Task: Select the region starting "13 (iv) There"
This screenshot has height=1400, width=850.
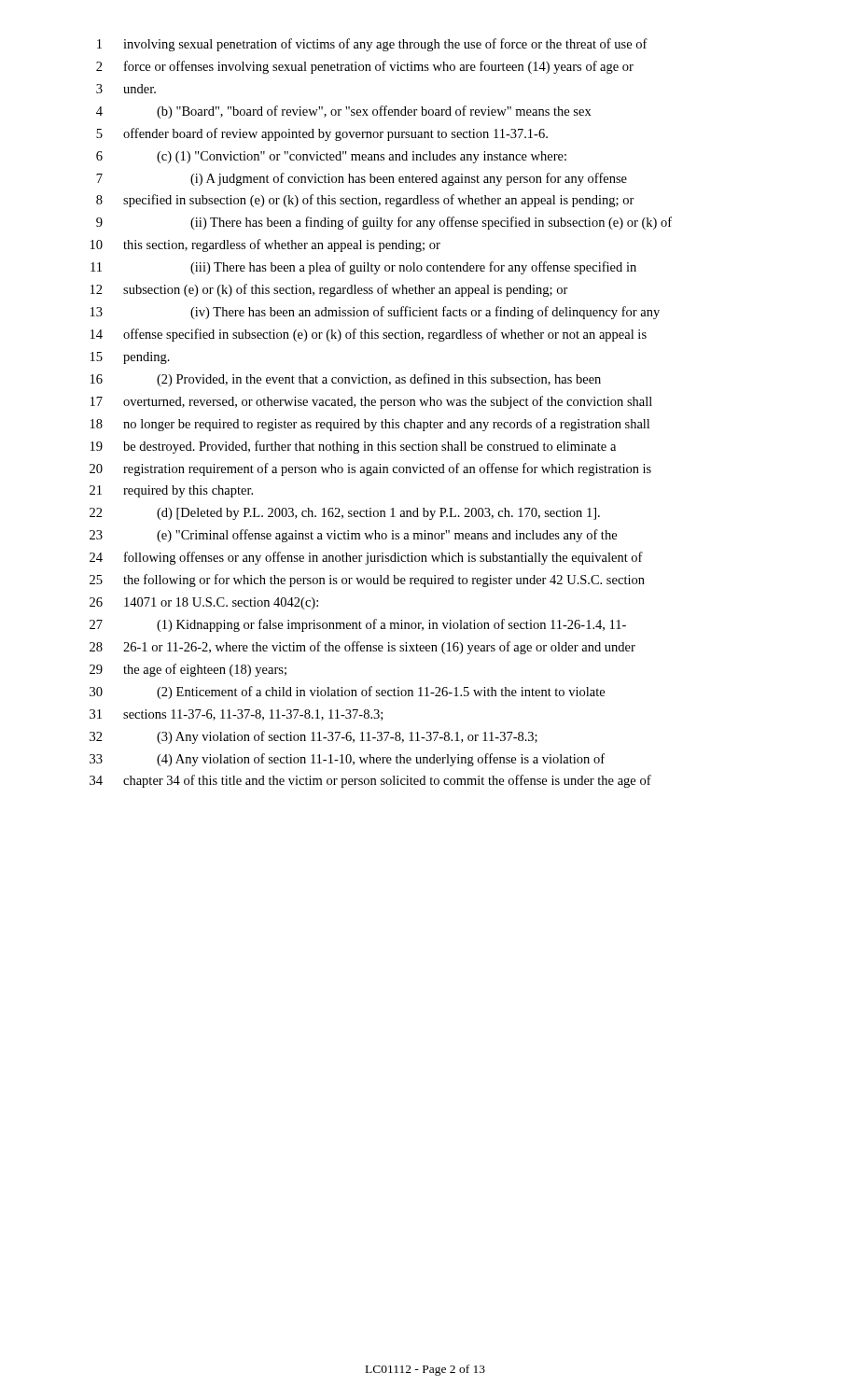Action: [x=434, y=313]
